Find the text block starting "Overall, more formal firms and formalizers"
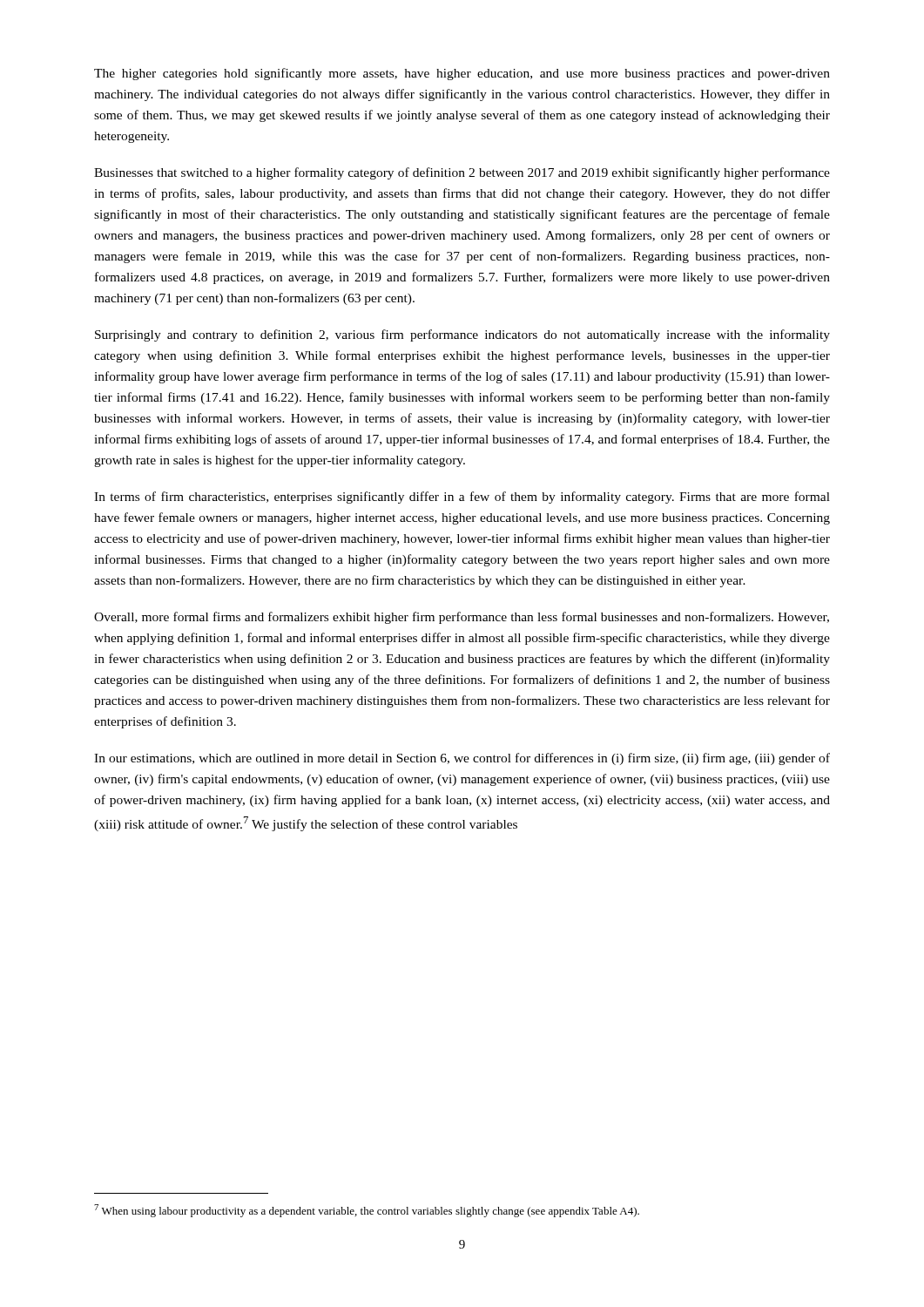The image size is (924, 1307). (x=462, y=669)
